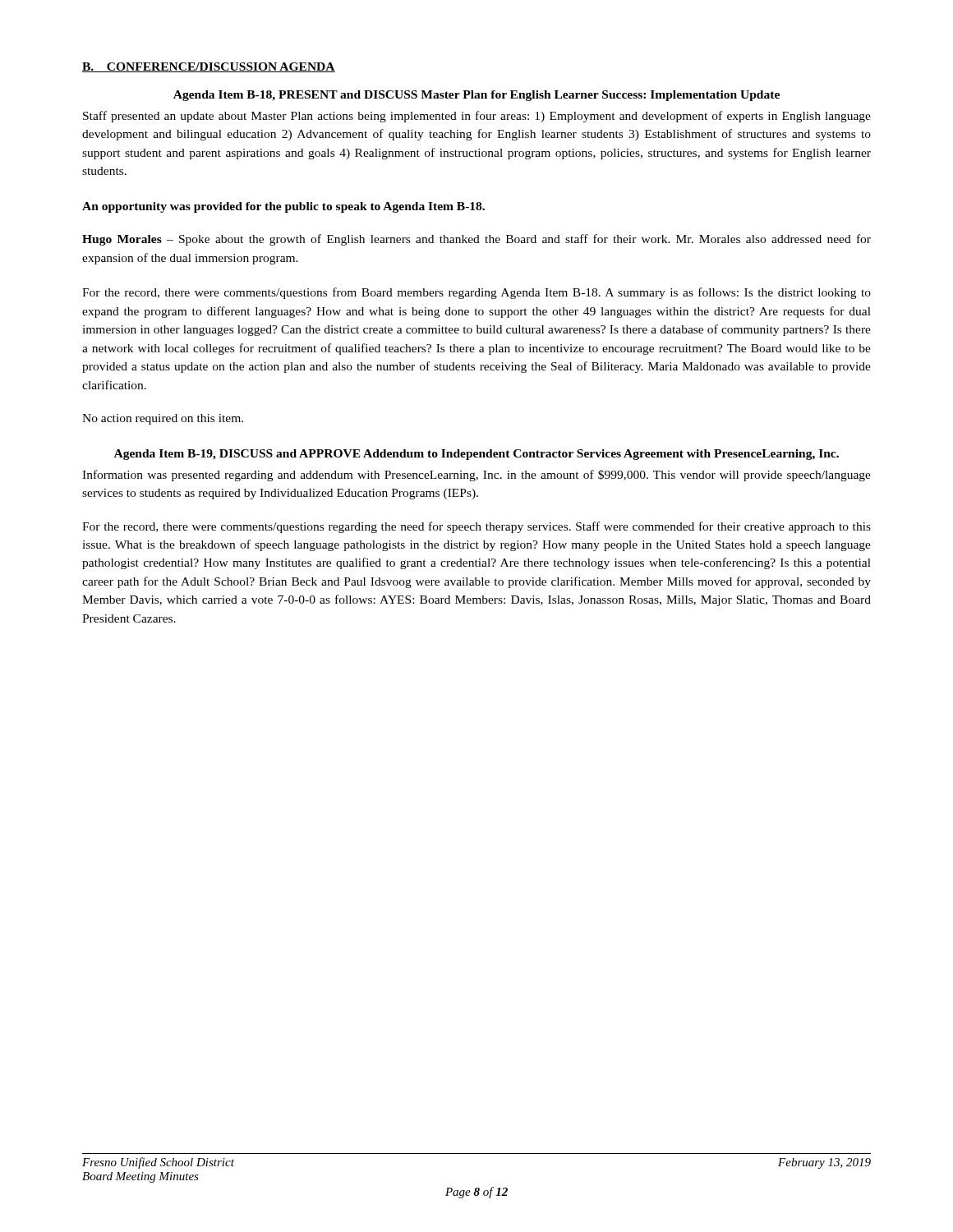The height and width of the screenshot is (1232, 953).
Task: Point to the block starting "Staff presented an update about Master"
Action: click(476, 143)
